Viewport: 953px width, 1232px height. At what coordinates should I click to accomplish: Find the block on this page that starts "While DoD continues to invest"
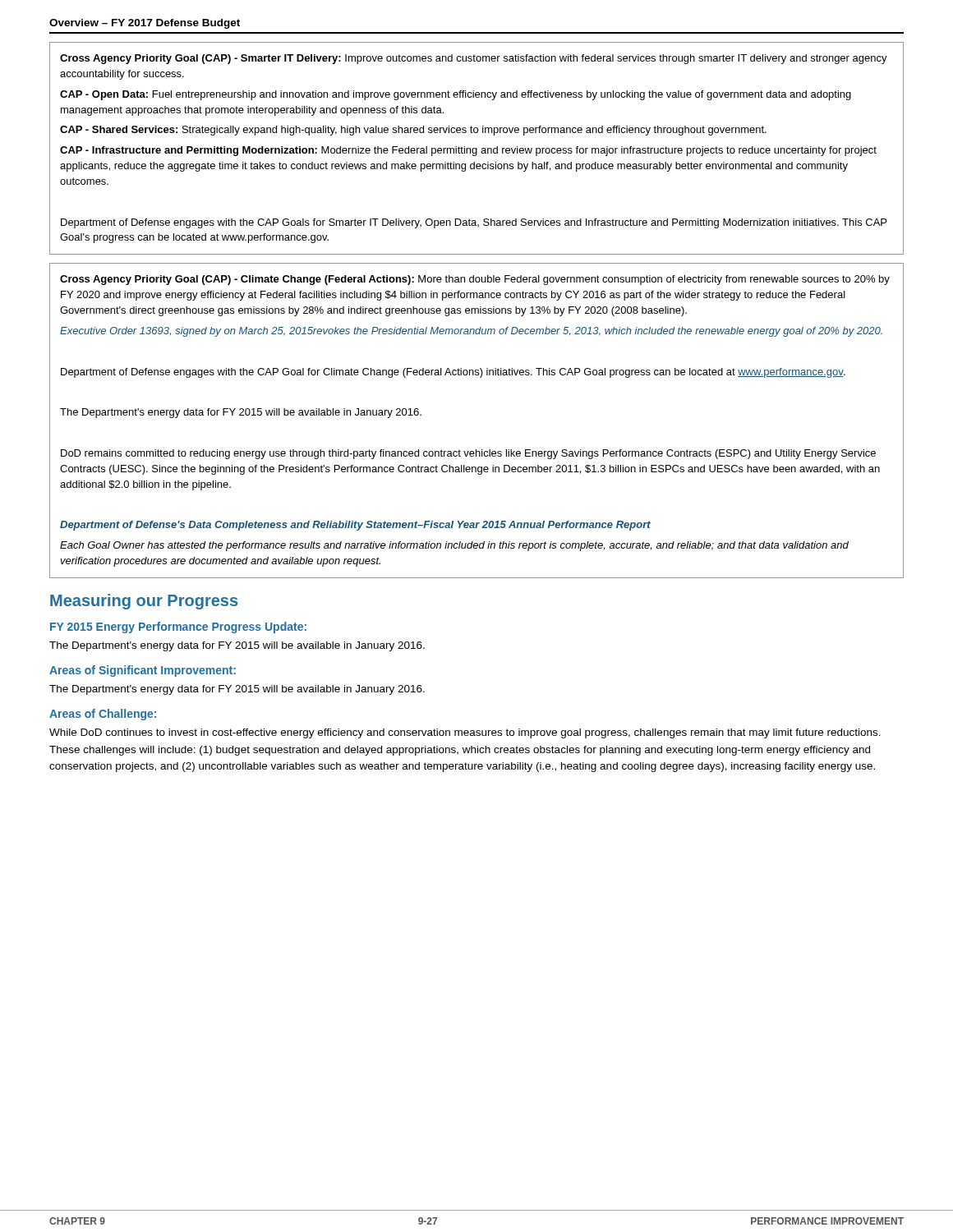[x=465, y=749]
